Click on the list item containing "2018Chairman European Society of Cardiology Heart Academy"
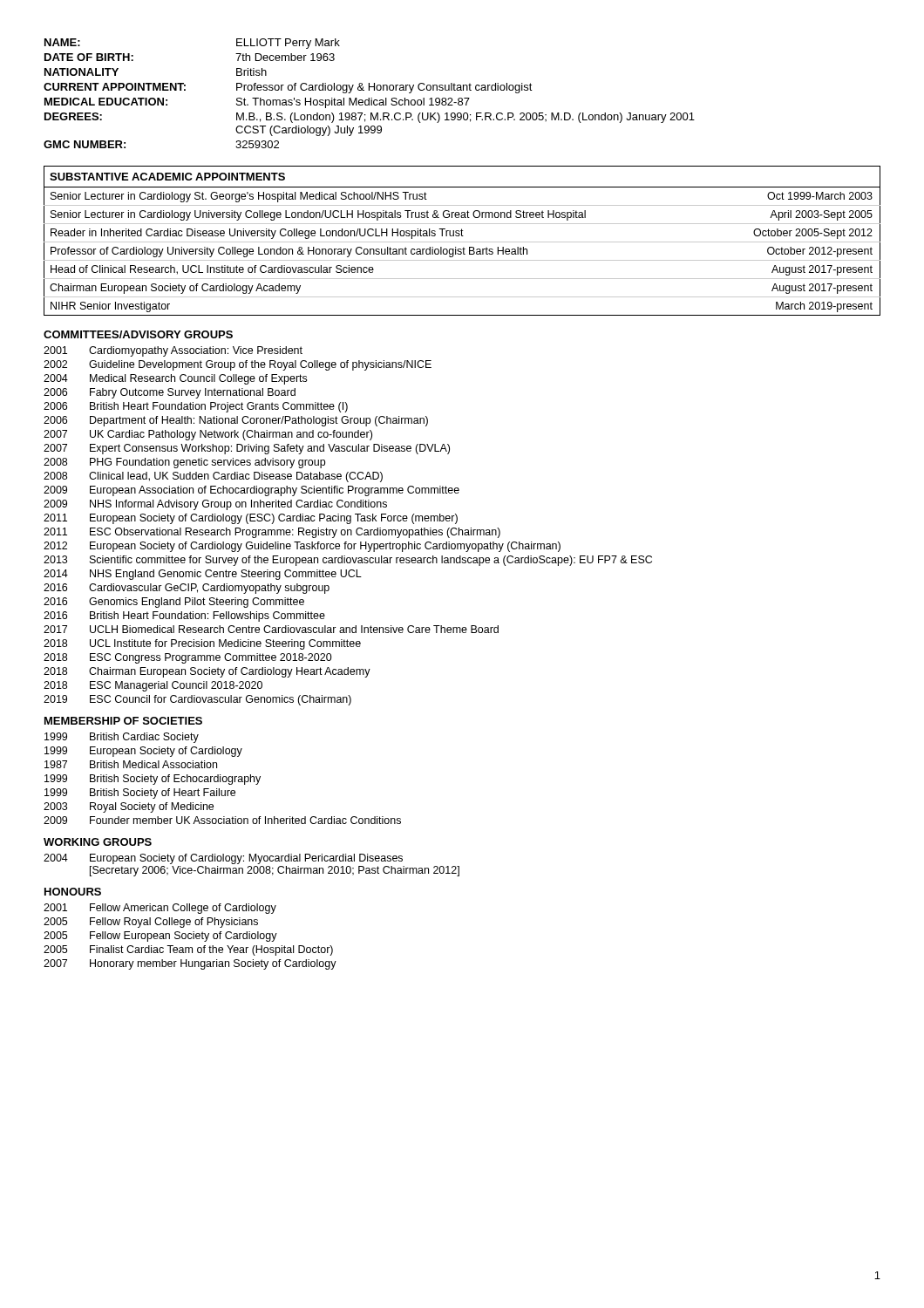The height and width of the screenshot is (1308, 924). (207, 672)
